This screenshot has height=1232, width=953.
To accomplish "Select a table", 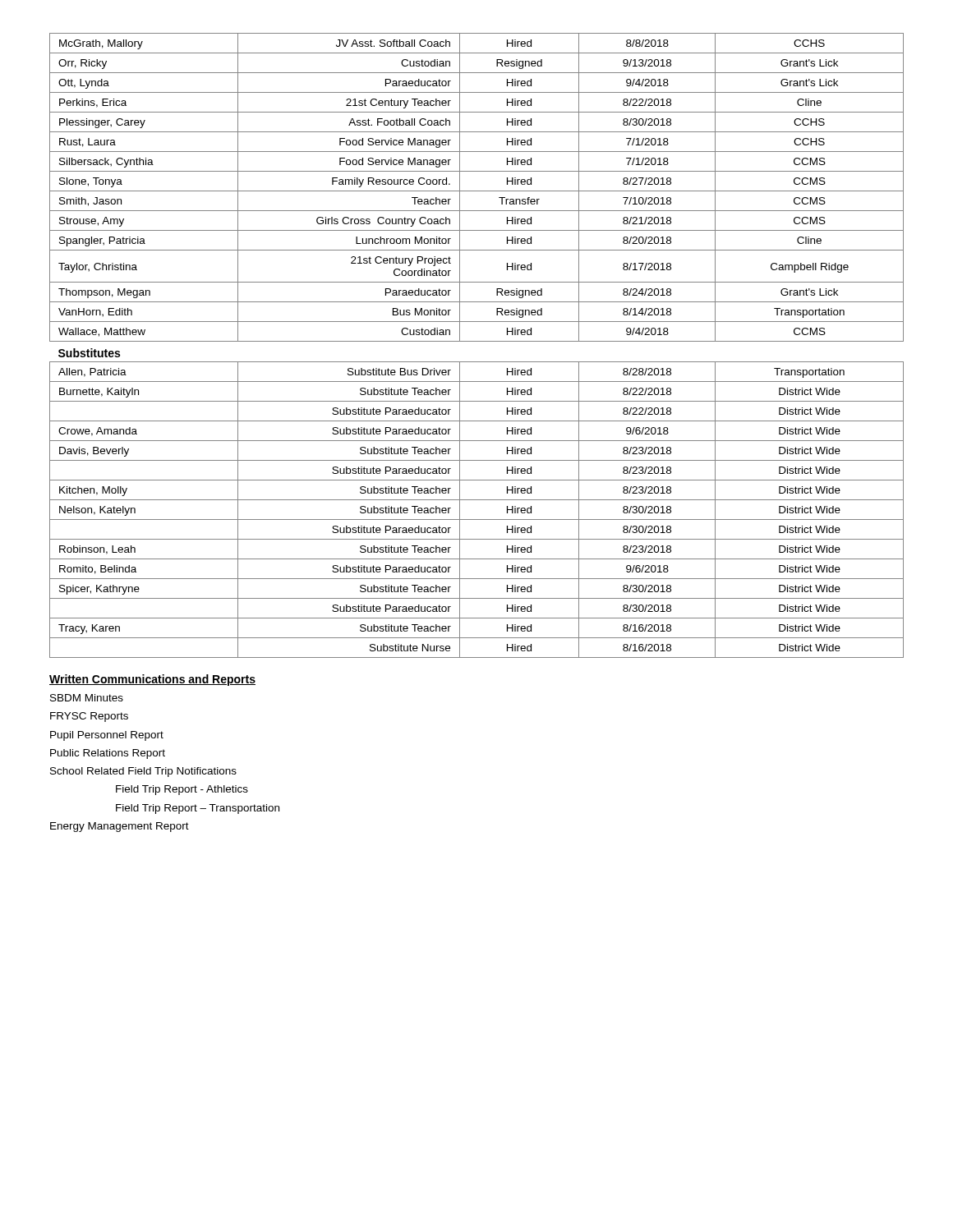I will (x=476, y=345).
